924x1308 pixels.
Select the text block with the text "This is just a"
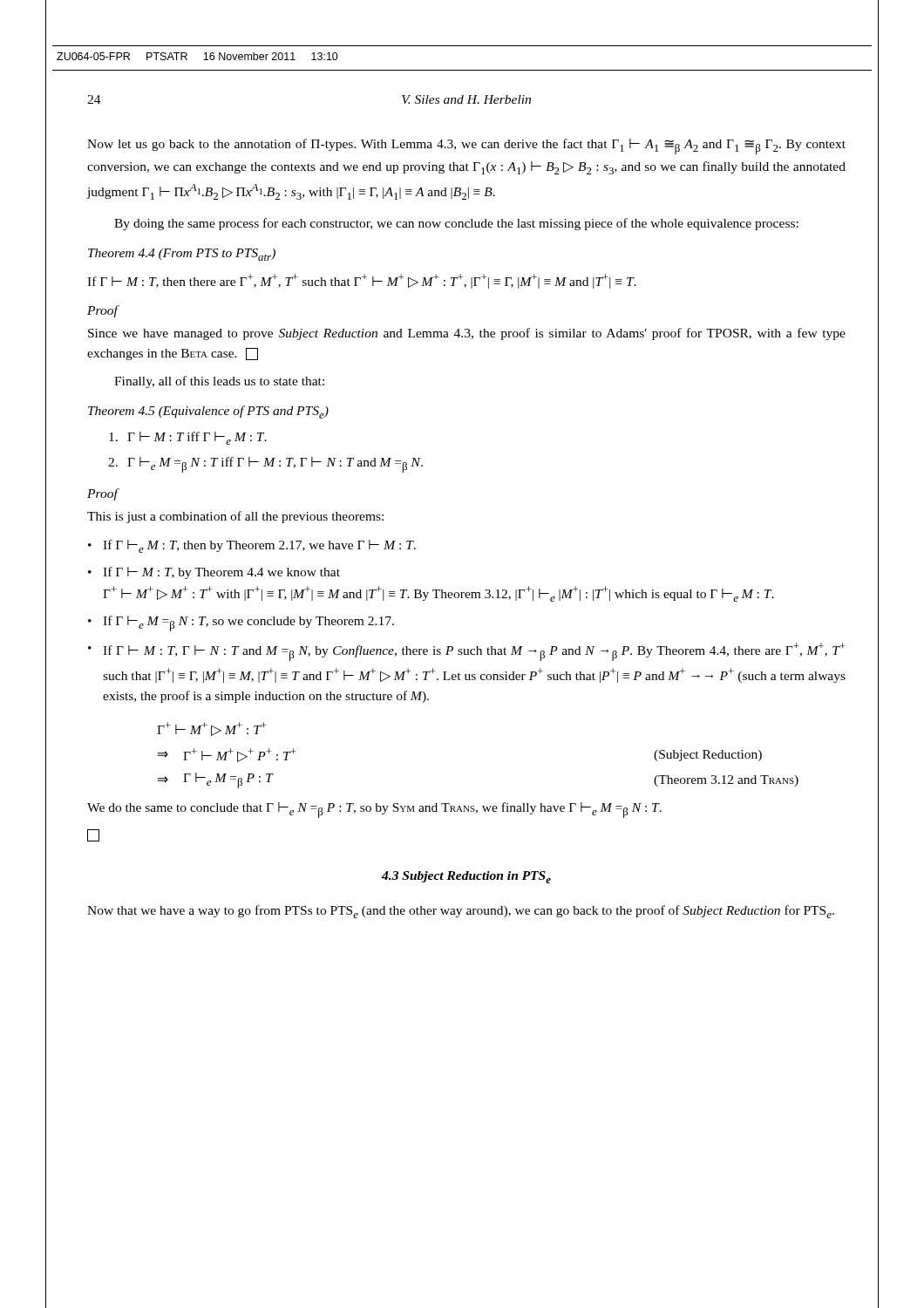click(x=235, y=517)
